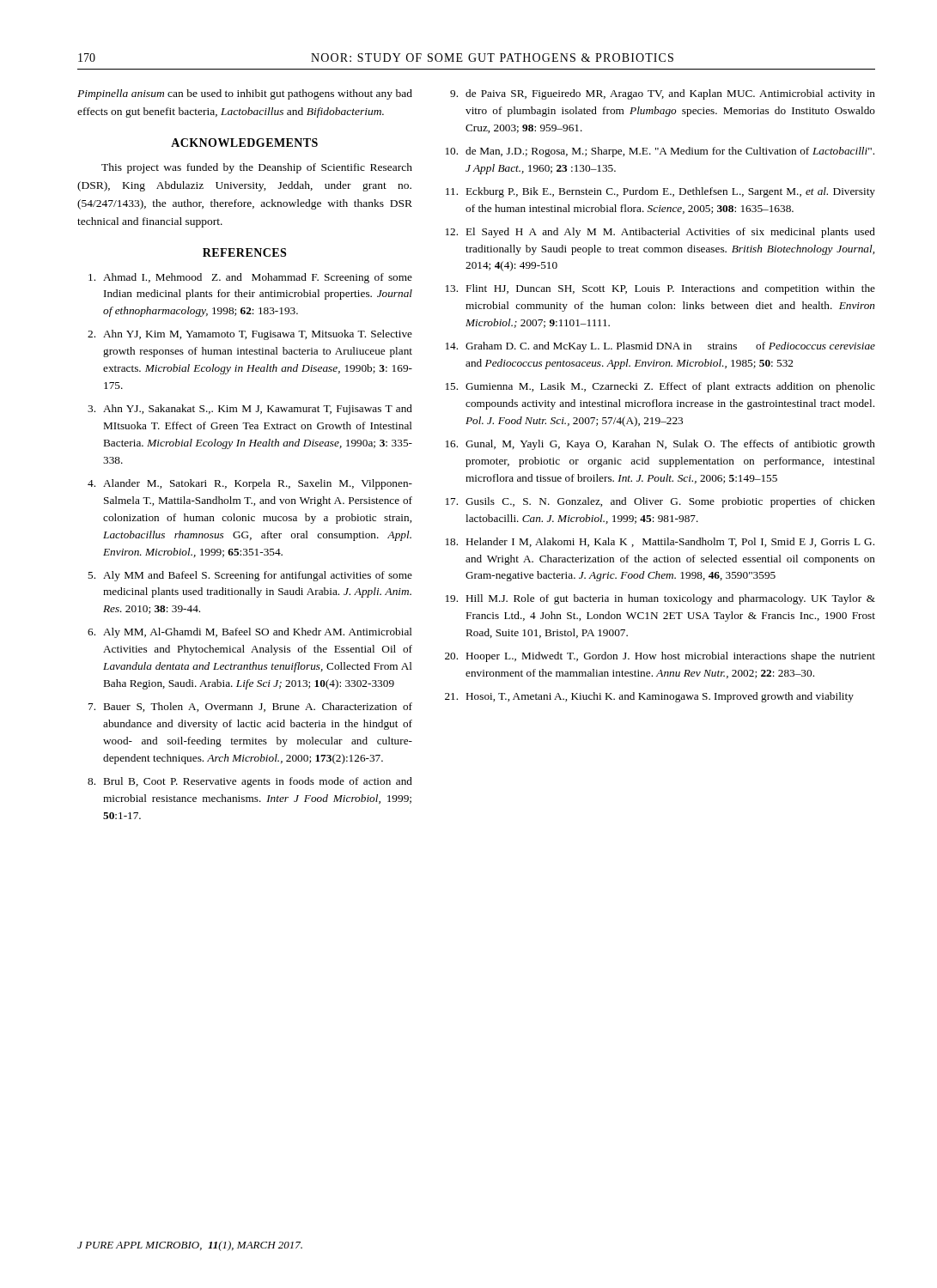Select the list item with the text "15. Gumienna M., Lasik"
The height and width of the screenshot is (1288, 937).
pos(657,404)
